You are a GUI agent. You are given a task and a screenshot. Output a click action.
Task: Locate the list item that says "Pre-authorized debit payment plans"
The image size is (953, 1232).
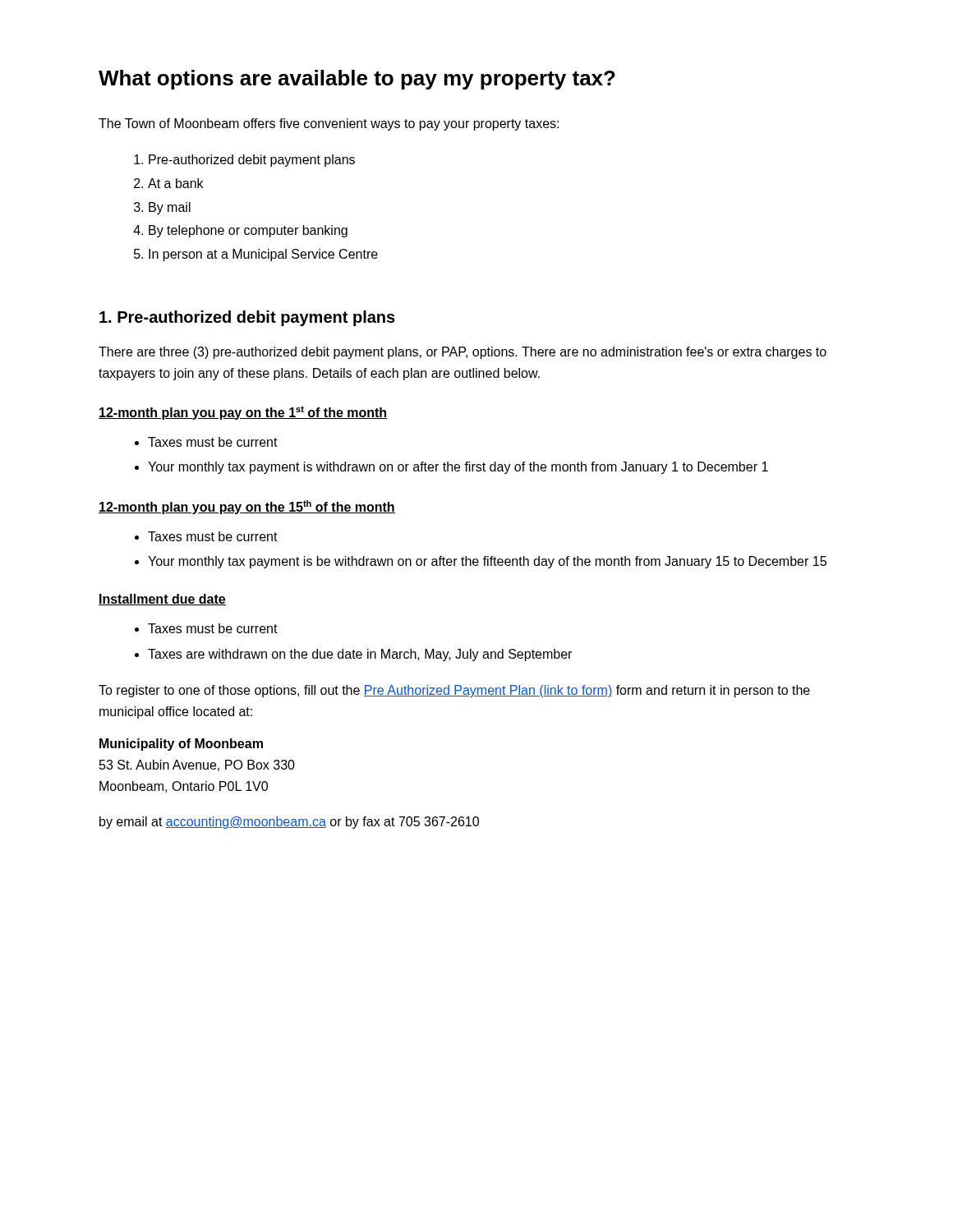pyautogui.click(x=252, y=160)
